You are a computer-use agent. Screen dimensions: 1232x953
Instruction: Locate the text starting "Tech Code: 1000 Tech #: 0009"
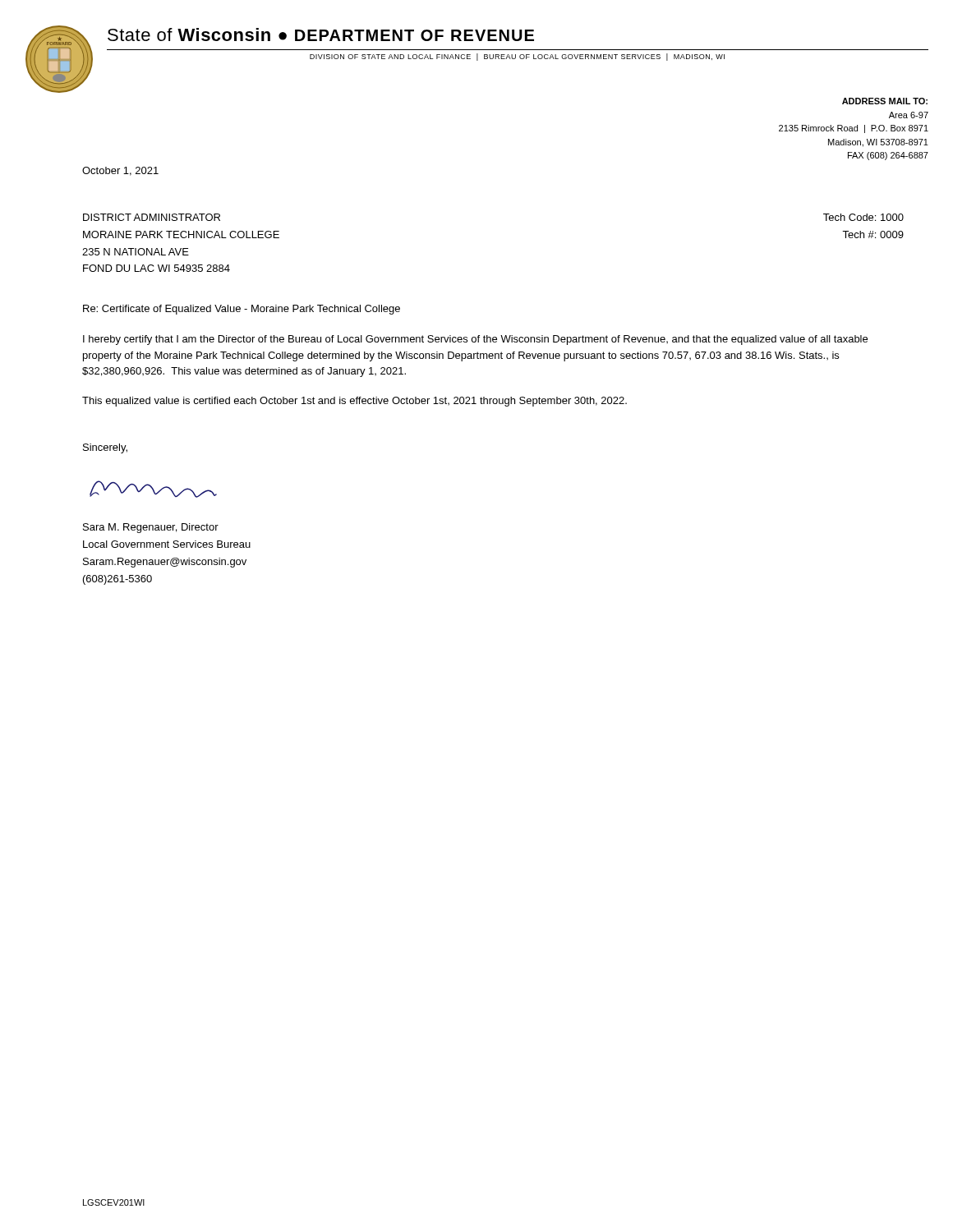click(863, 226)
